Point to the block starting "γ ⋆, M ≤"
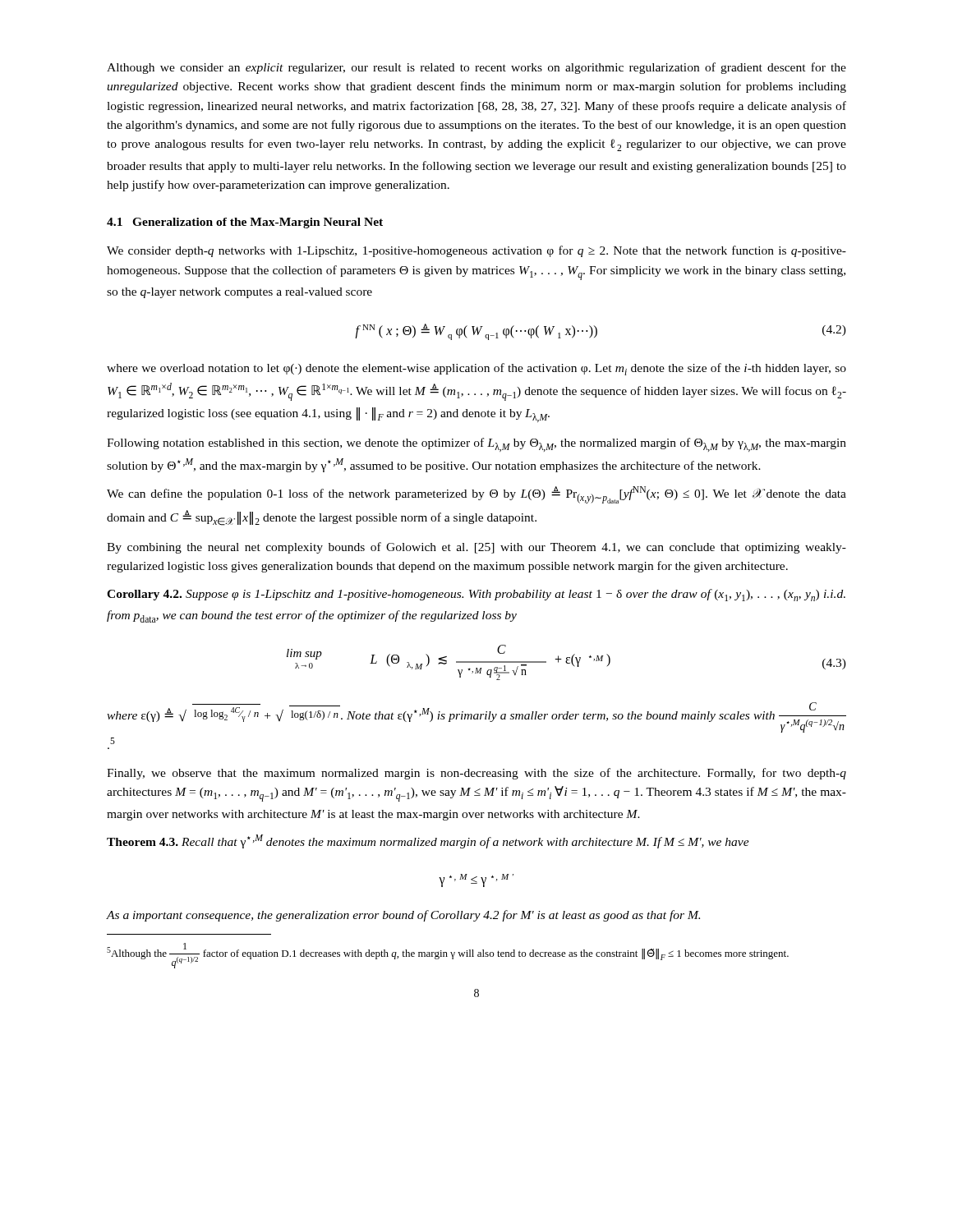This screenshot has width=953, height=1232. pyautogui.click(x=476, y=878)
